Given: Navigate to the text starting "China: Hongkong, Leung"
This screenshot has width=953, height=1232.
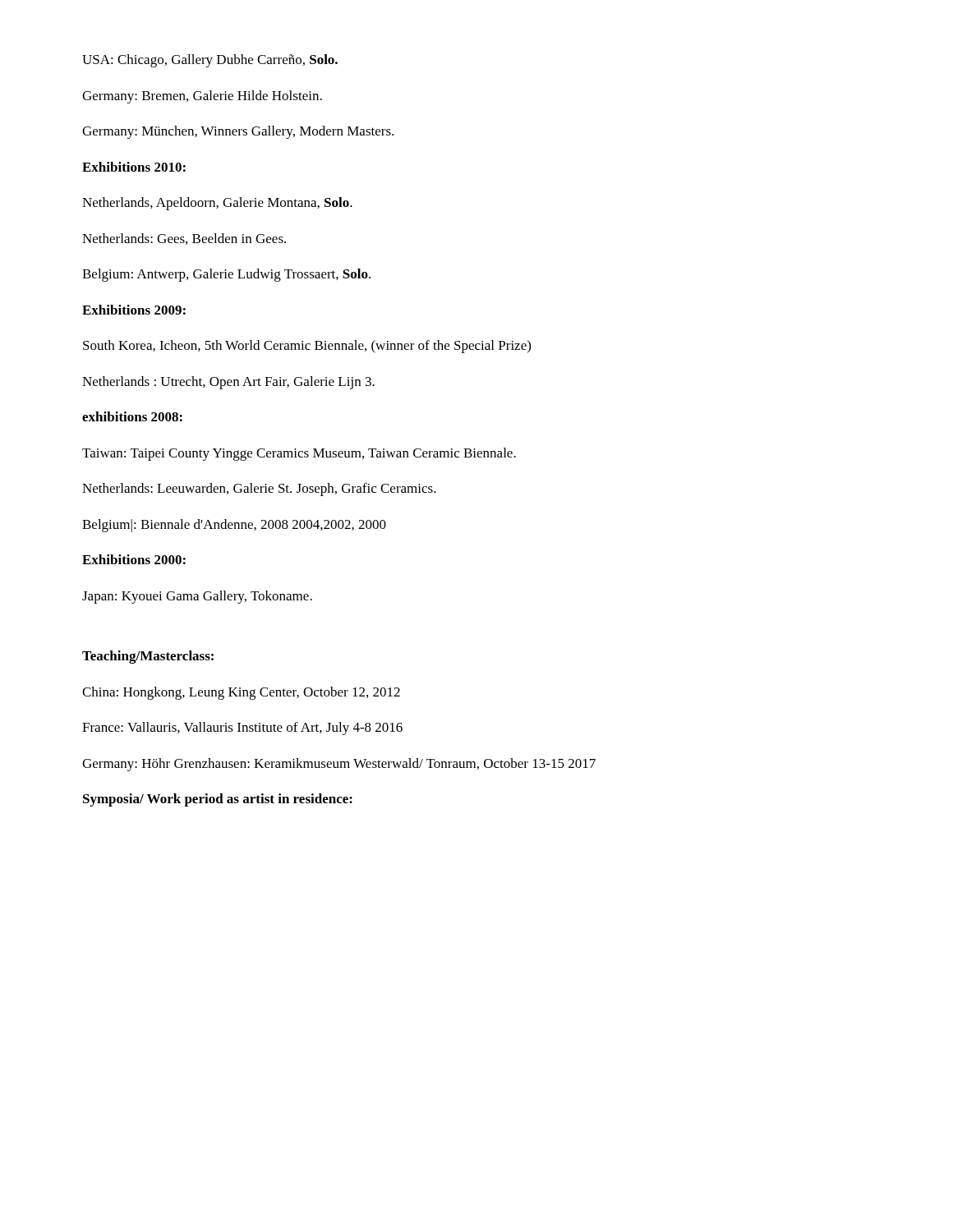Looking at the screenshot, I should (241, 692).
